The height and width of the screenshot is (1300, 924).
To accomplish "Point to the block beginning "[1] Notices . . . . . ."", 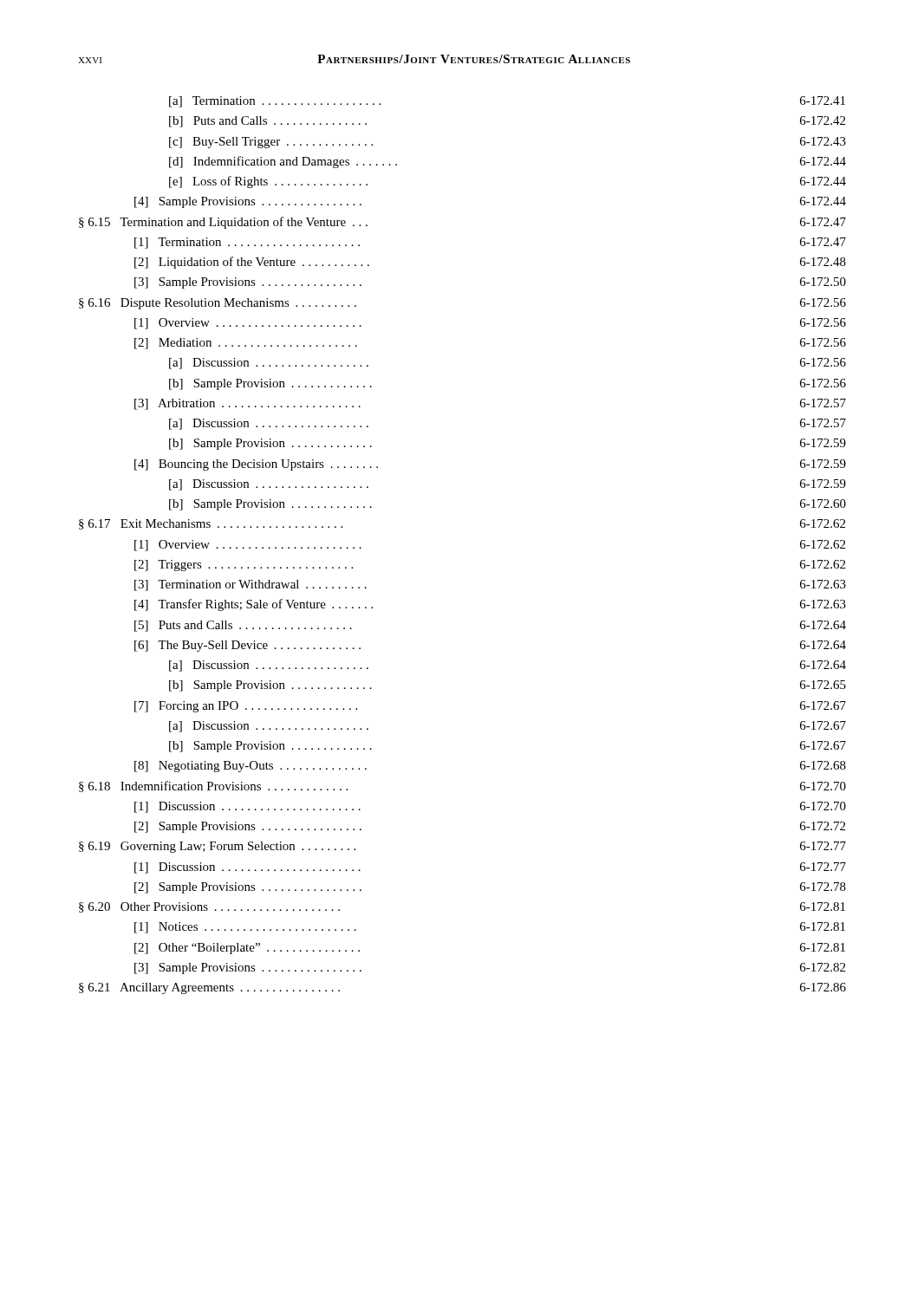I will pyautogui.click(x=163, y=927).
